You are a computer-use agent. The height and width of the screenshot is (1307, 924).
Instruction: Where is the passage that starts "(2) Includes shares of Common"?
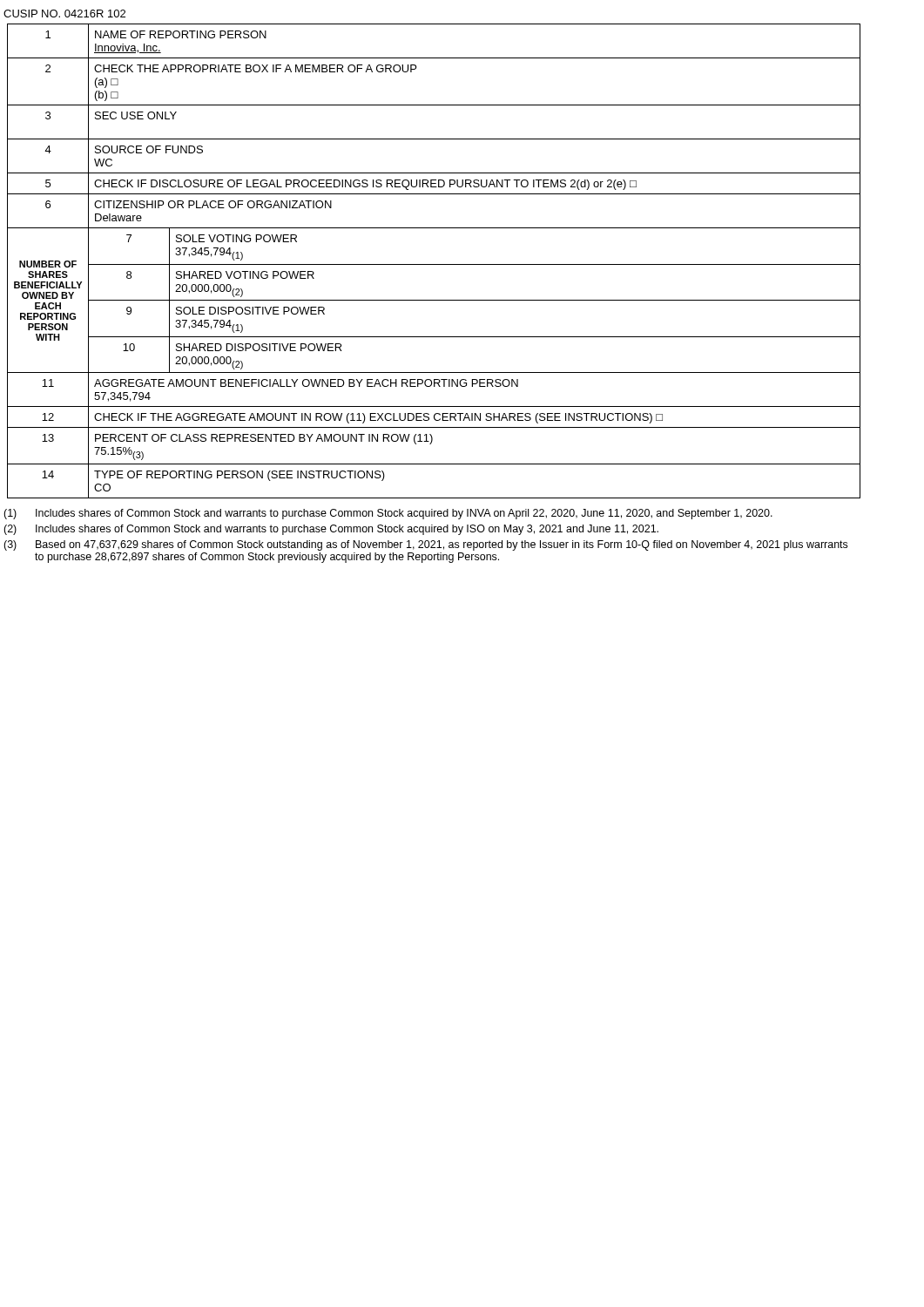[430, 529]
